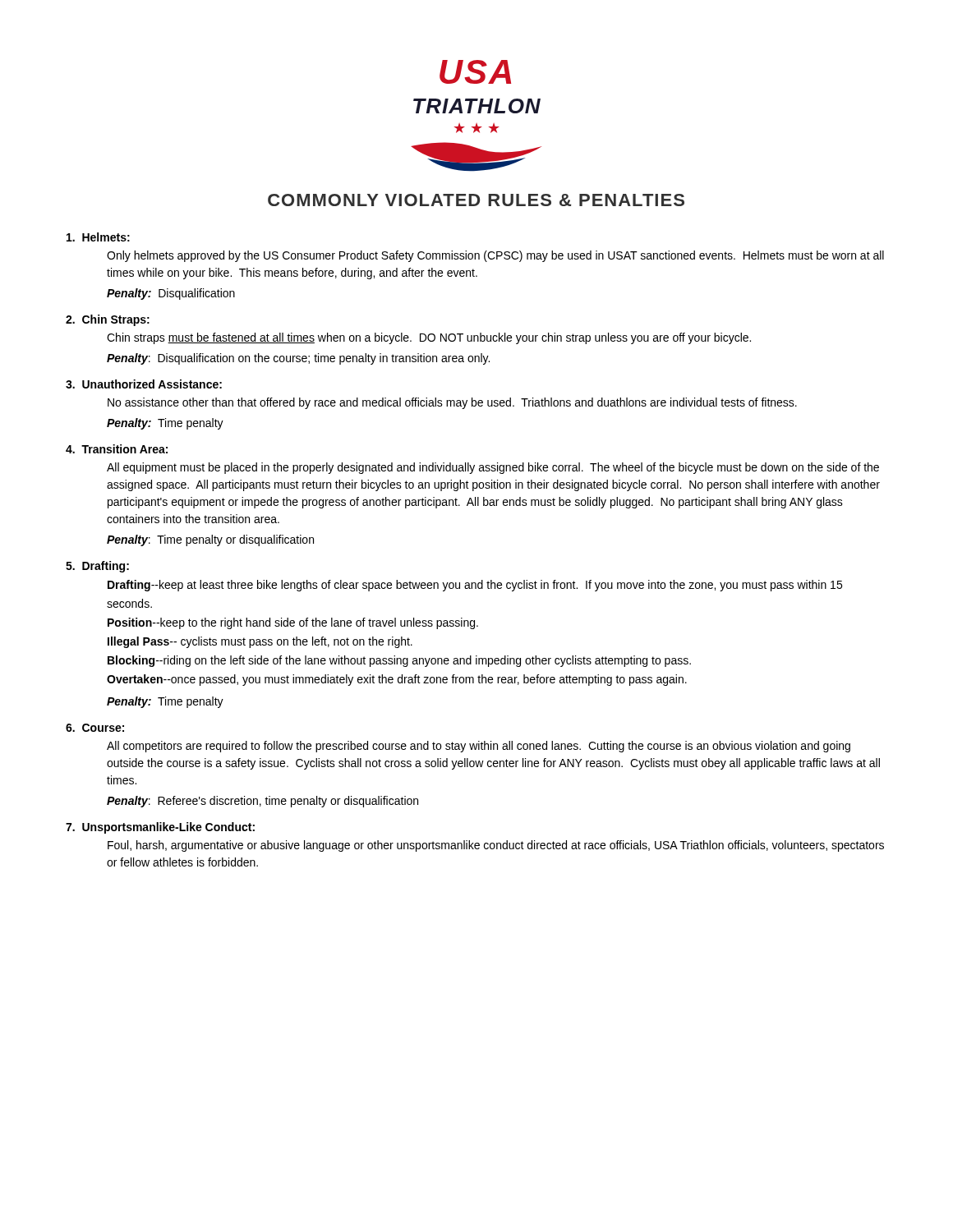Screen dimensions: 1232x953
Task: Locate the text "6. Course:"
Action: (95, 727)
